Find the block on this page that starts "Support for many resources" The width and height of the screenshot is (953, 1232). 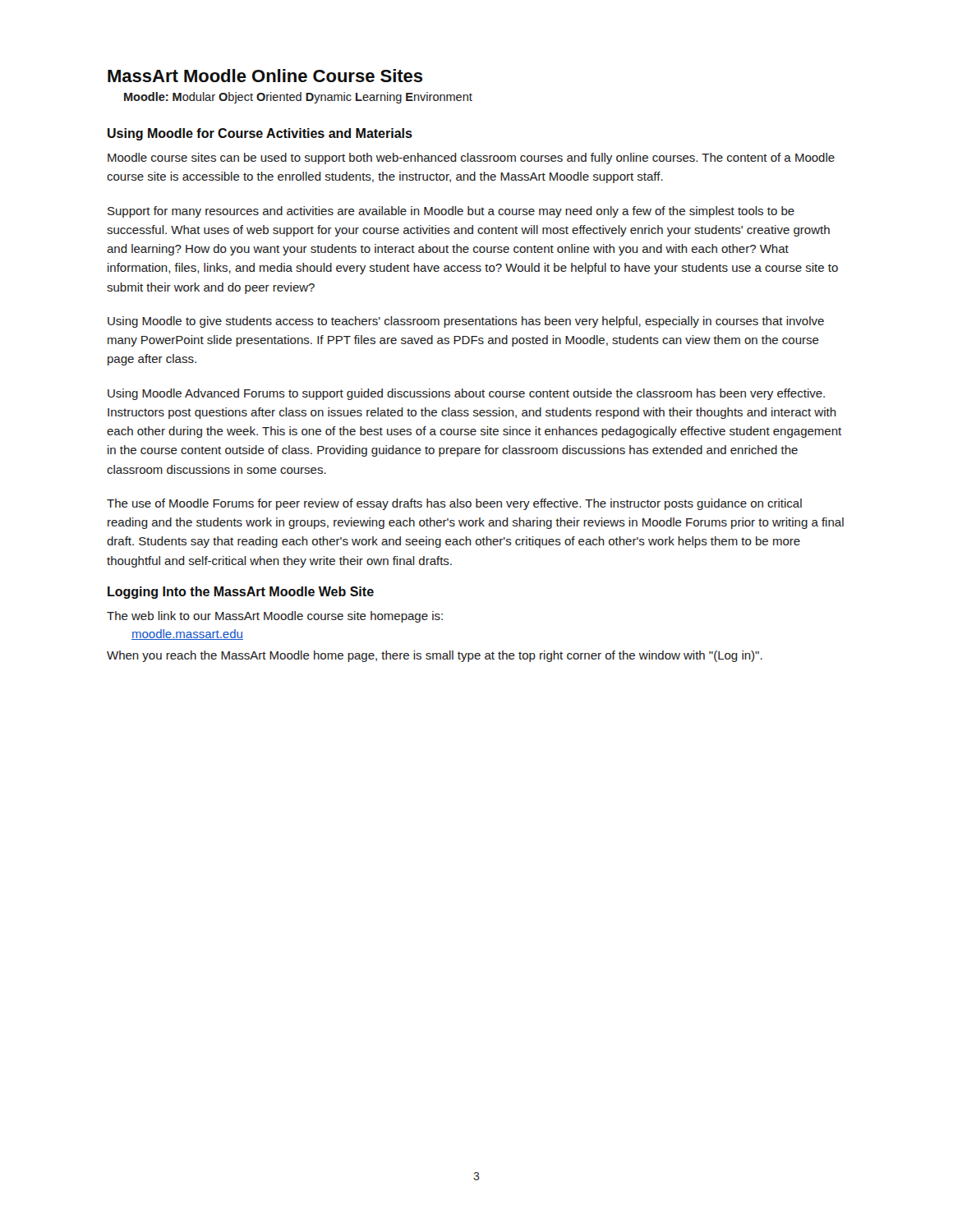472,248
